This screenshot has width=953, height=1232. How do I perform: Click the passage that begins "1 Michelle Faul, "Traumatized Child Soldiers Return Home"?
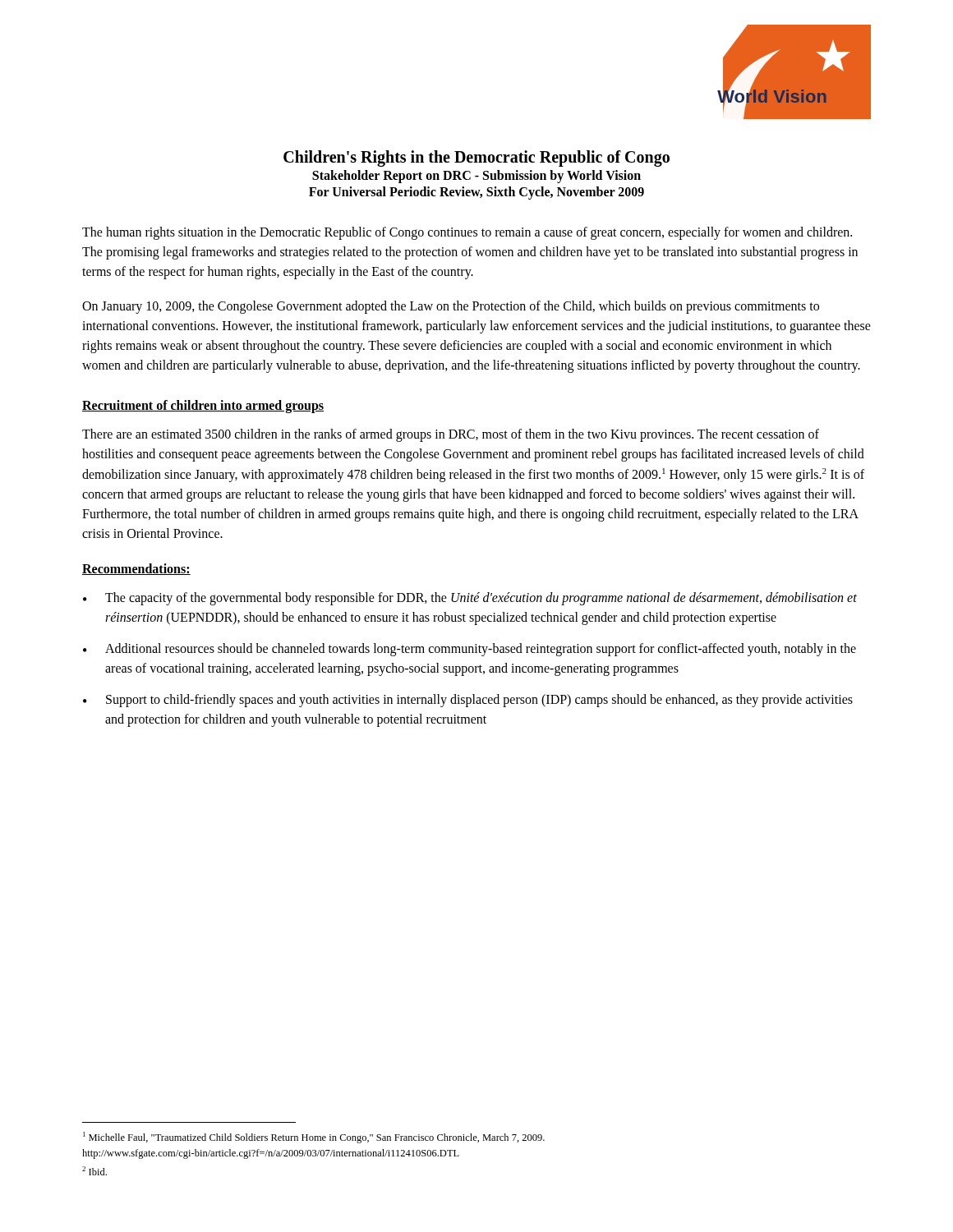314,1144
